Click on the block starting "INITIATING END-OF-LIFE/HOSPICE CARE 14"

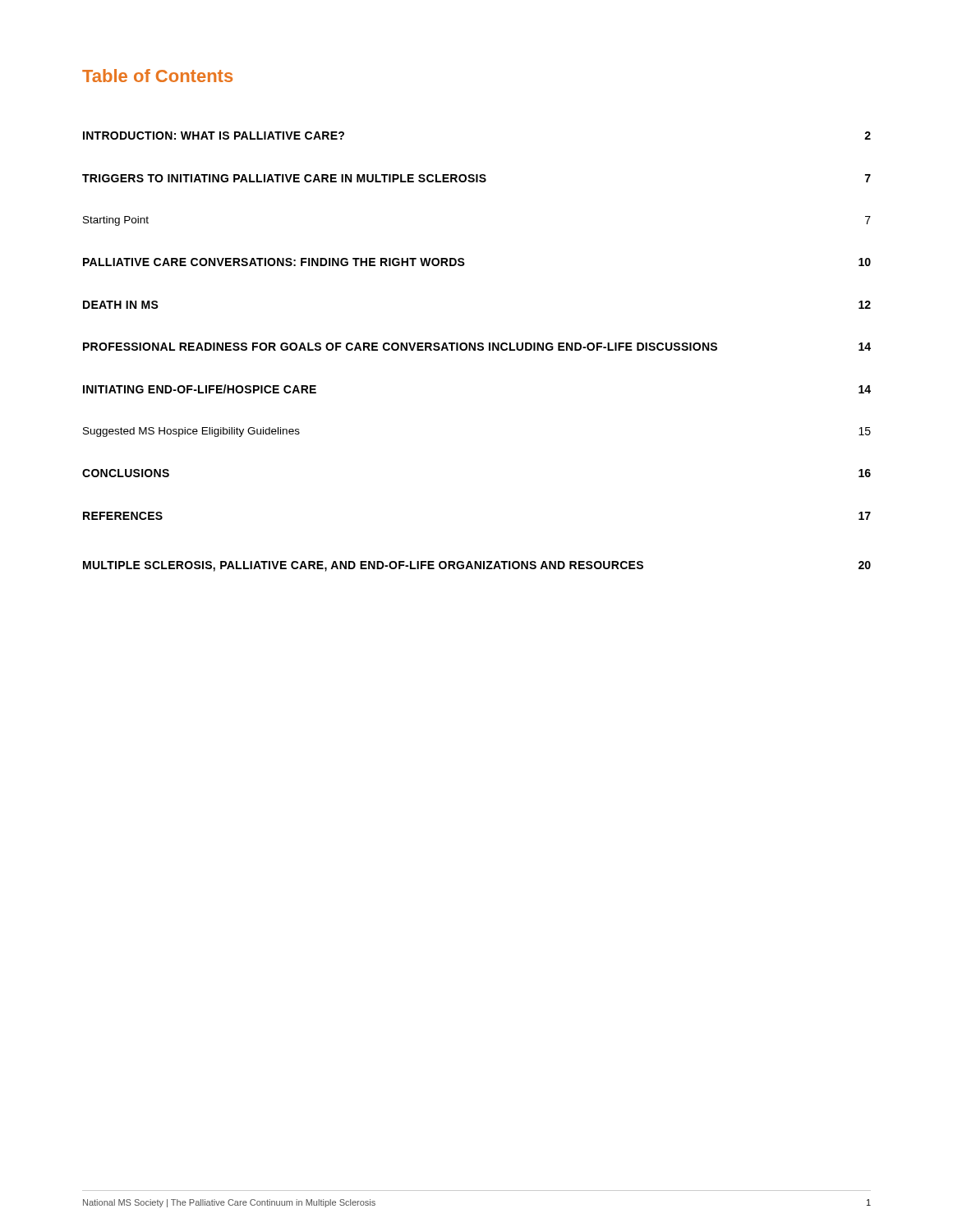pos(199,389)
